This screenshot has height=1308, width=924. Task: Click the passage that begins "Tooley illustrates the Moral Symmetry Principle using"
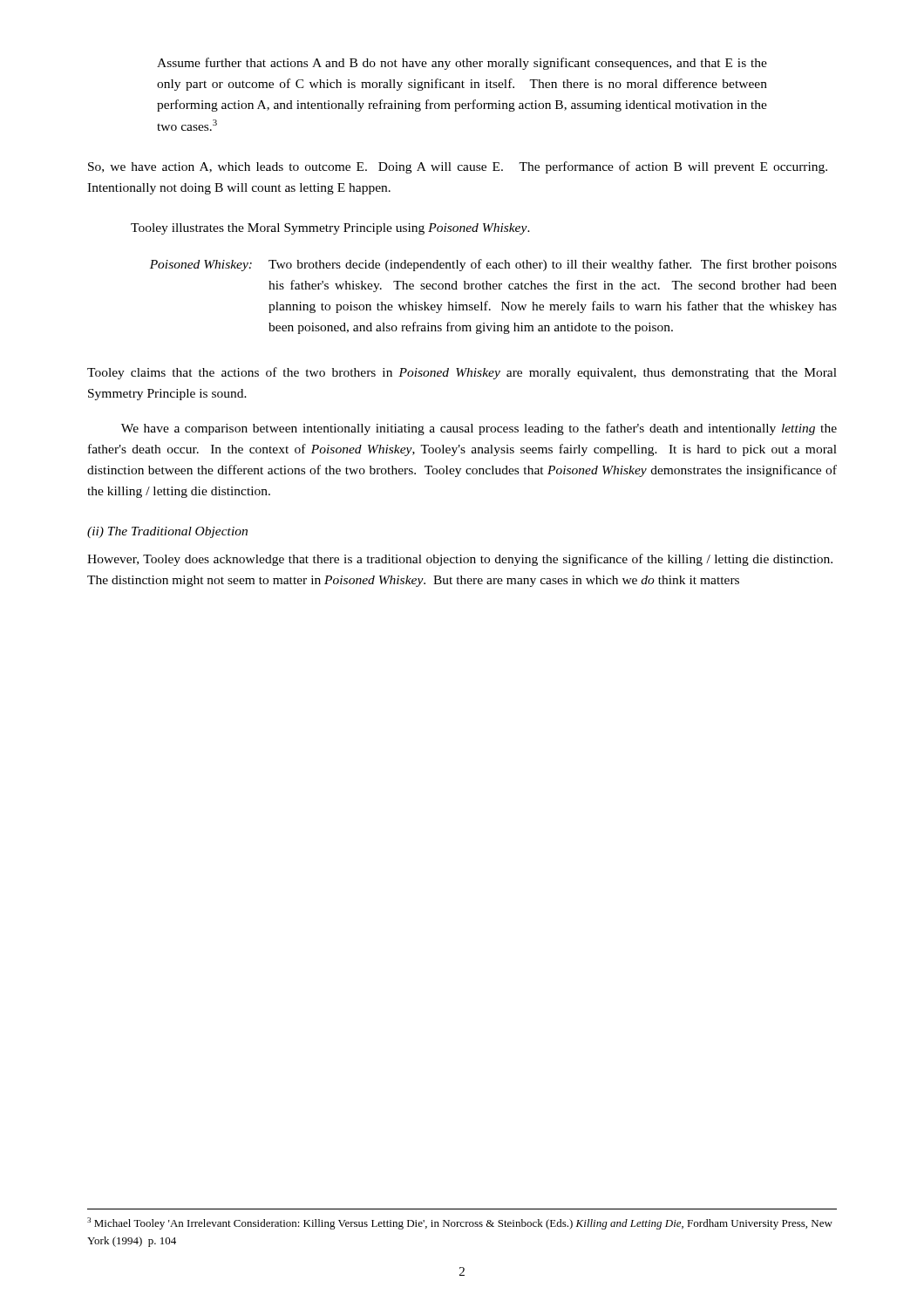point(330,227)
